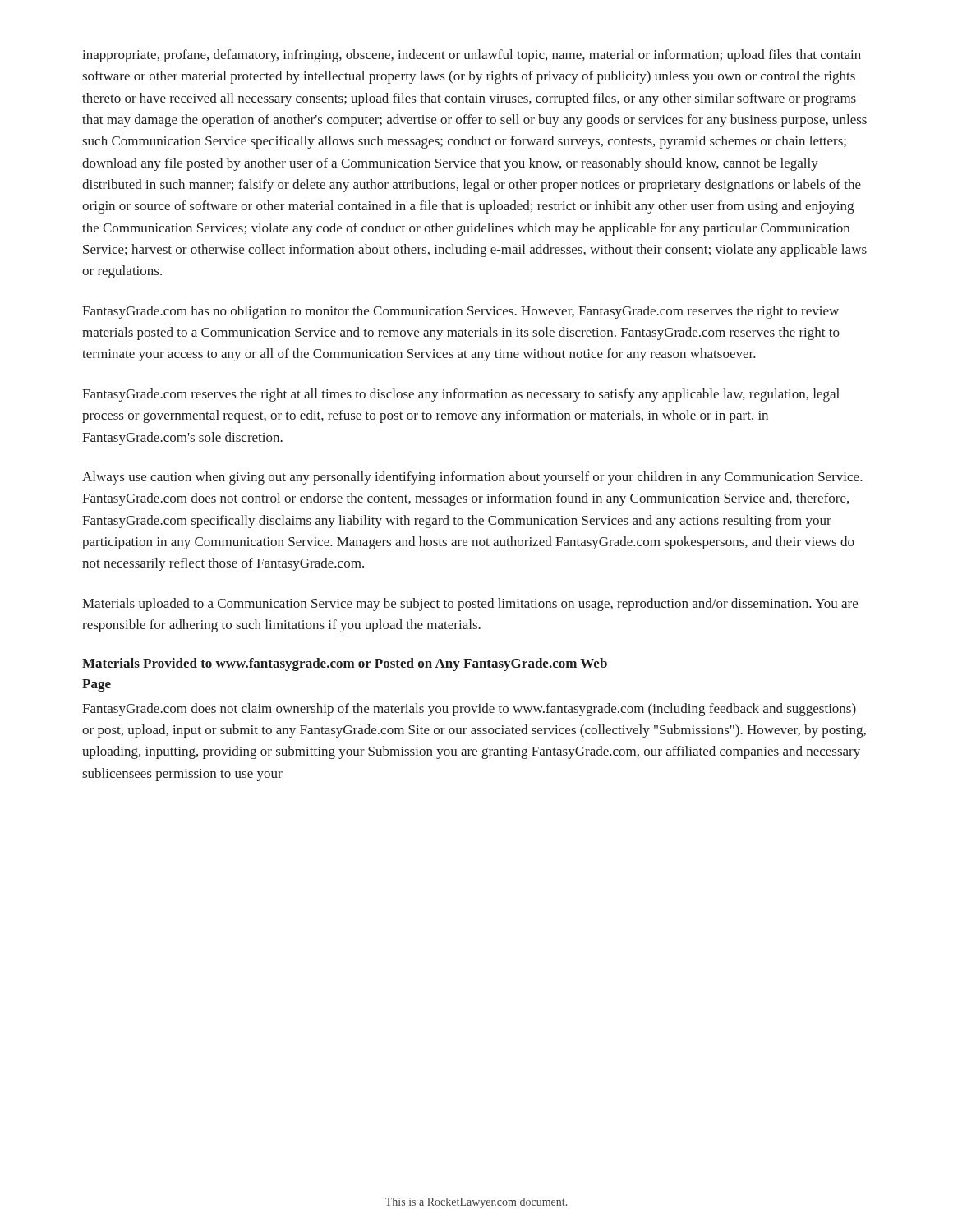This screenshot has height=1232, width=953.
Task: Select the section header that says "Materials Provided to www.fantasygrade.com"
Action: [345, 674]
